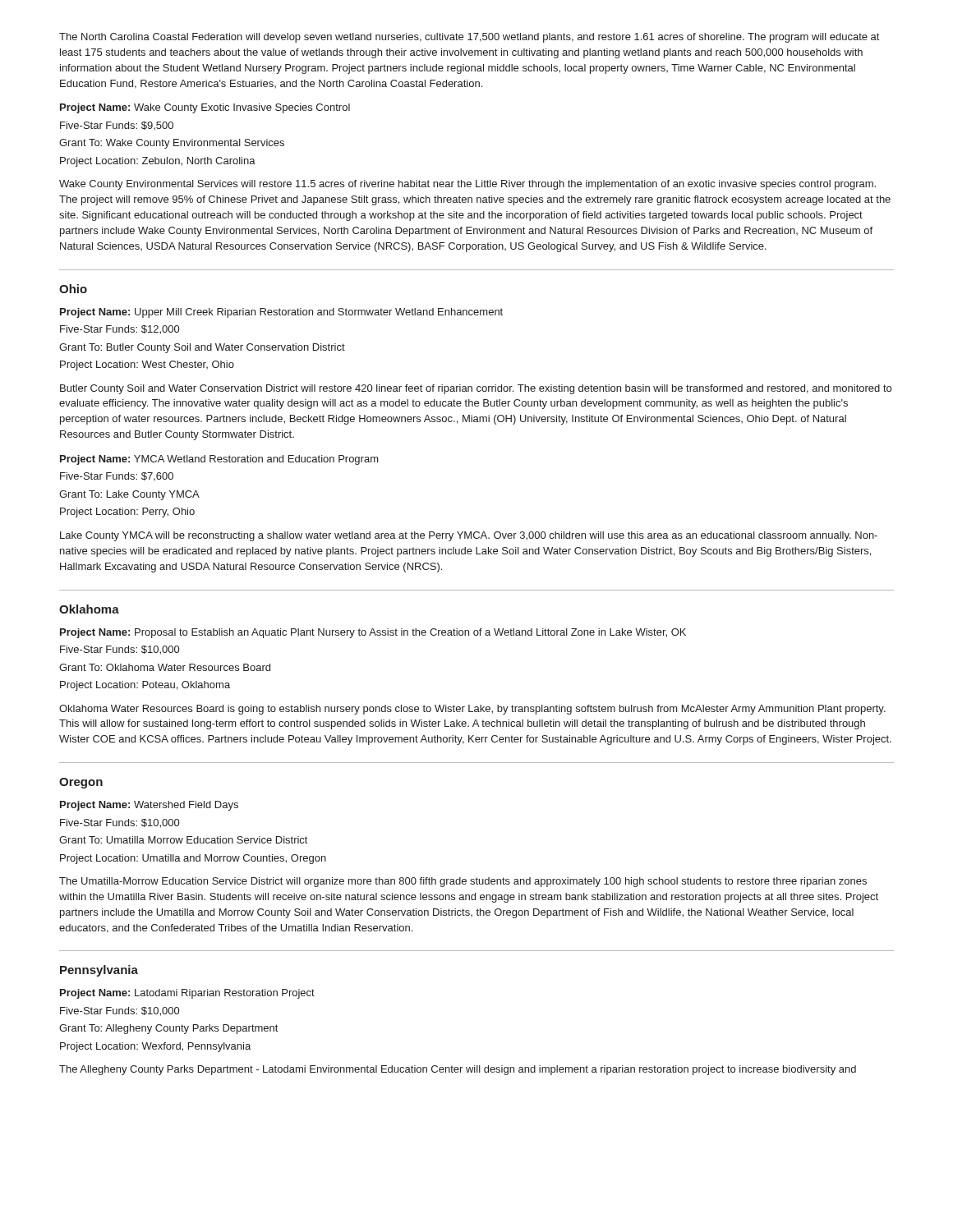
Task: Locate the text block starting "Project Name: Latodami Riparian Restoration Project Five-Star Funds:"
Action: pos(187,994)
